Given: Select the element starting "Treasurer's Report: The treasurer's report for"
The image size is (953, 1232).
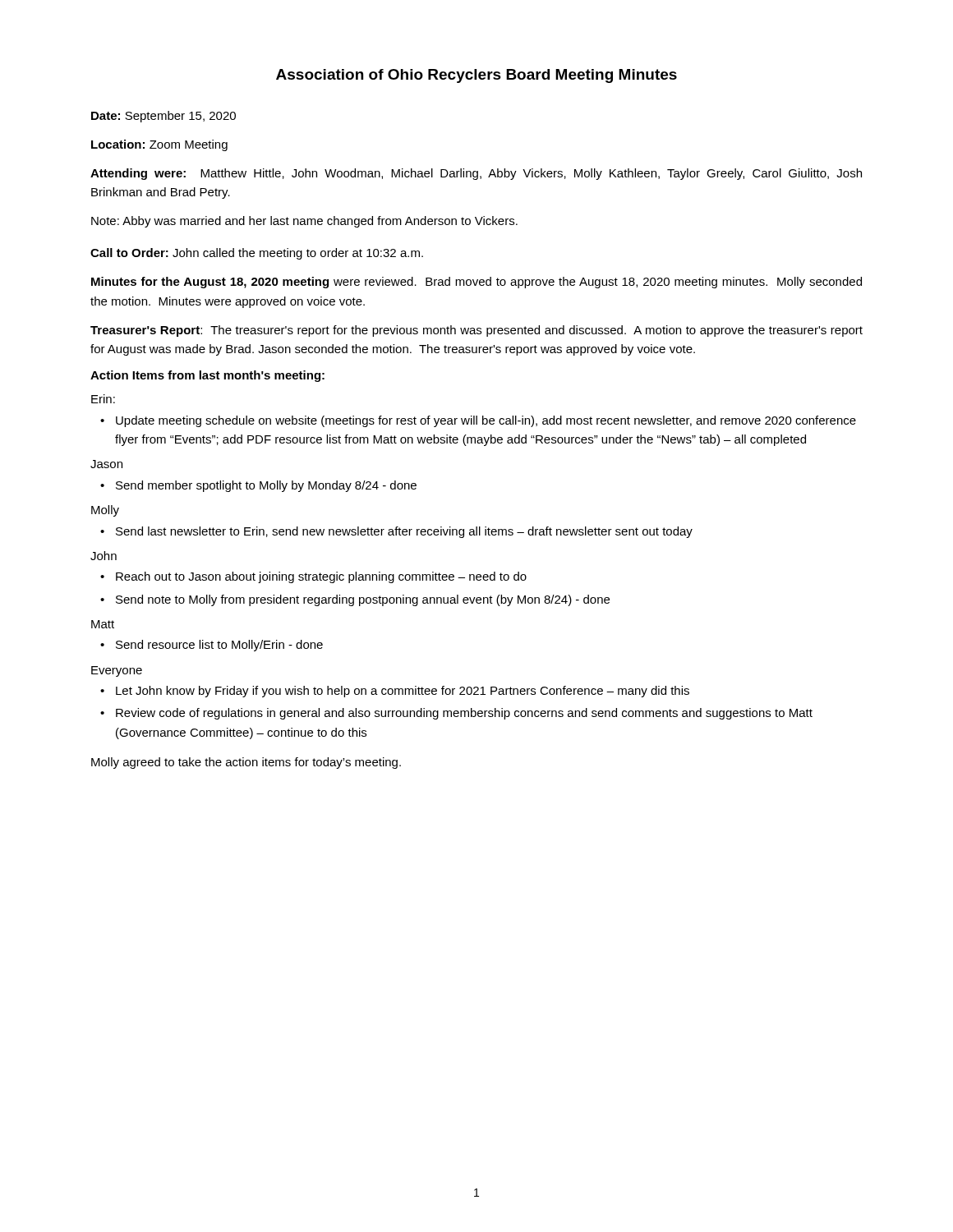Looking at the screenshot, I should 476,339.
